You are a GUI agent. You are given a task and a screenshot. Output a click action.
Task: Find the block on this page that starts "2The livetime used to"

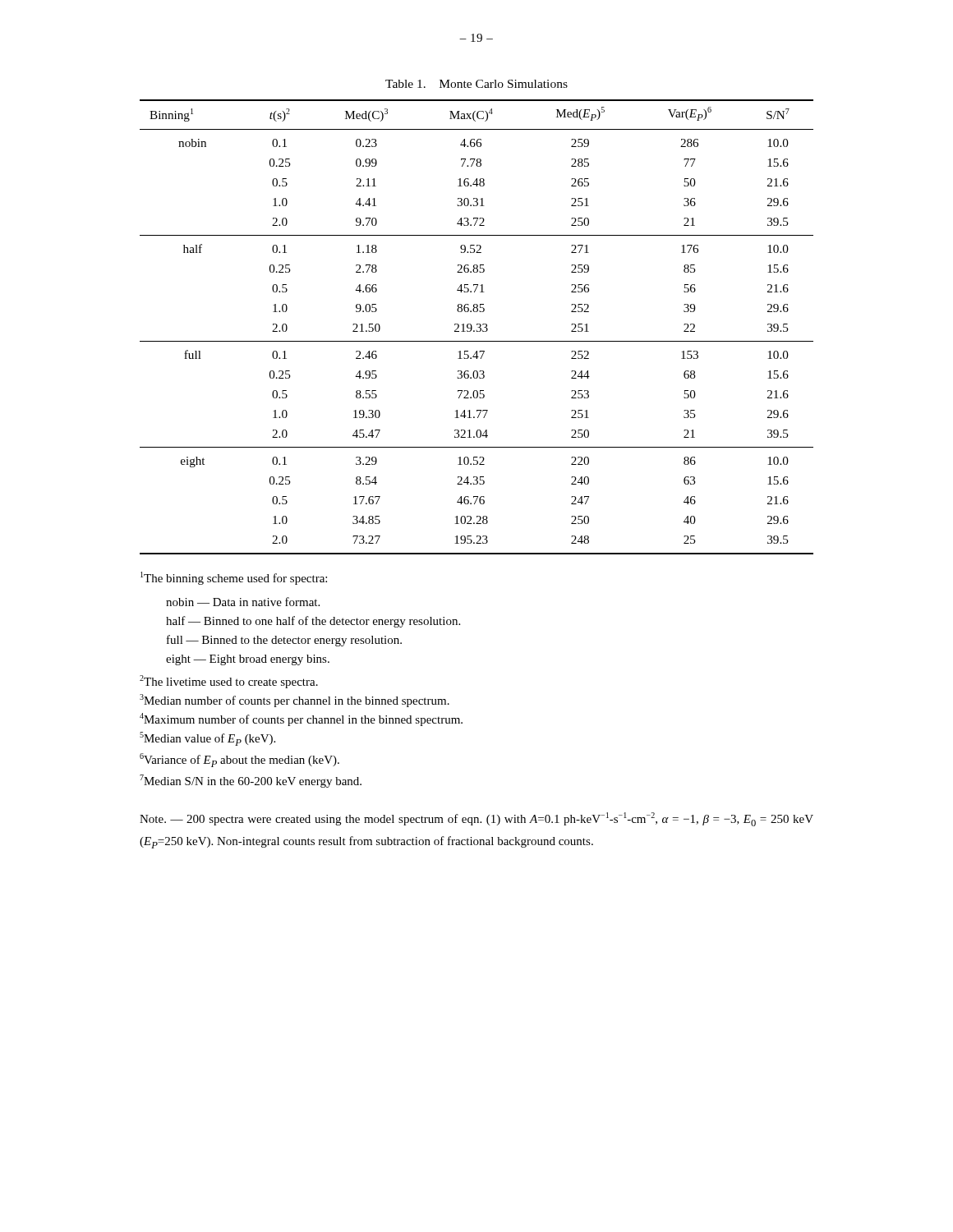click(229, 681)
